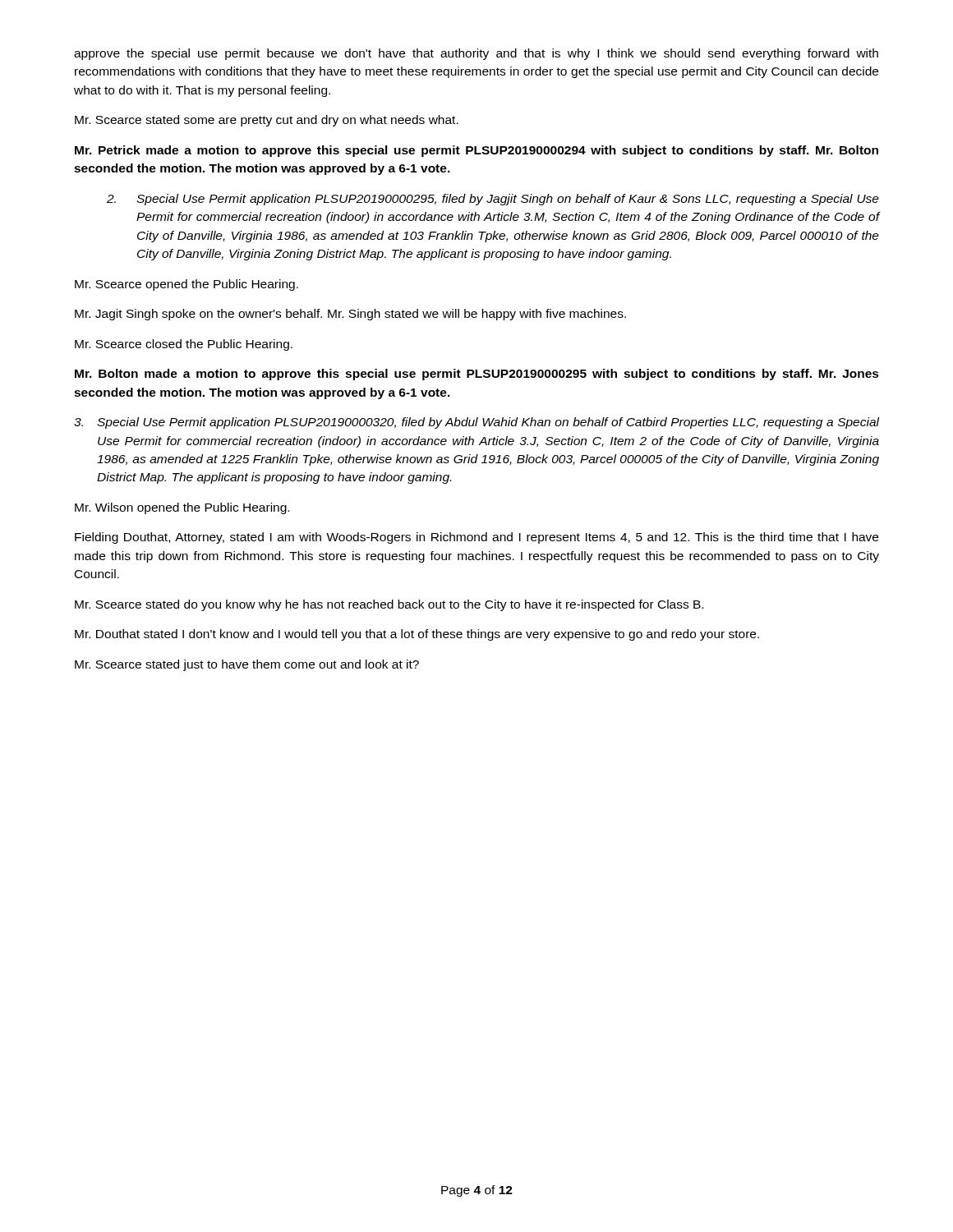Navigate to the block starting "3. Special Use Permit application"
This screenshot has width=953, height=1232.
coord(476,450)
